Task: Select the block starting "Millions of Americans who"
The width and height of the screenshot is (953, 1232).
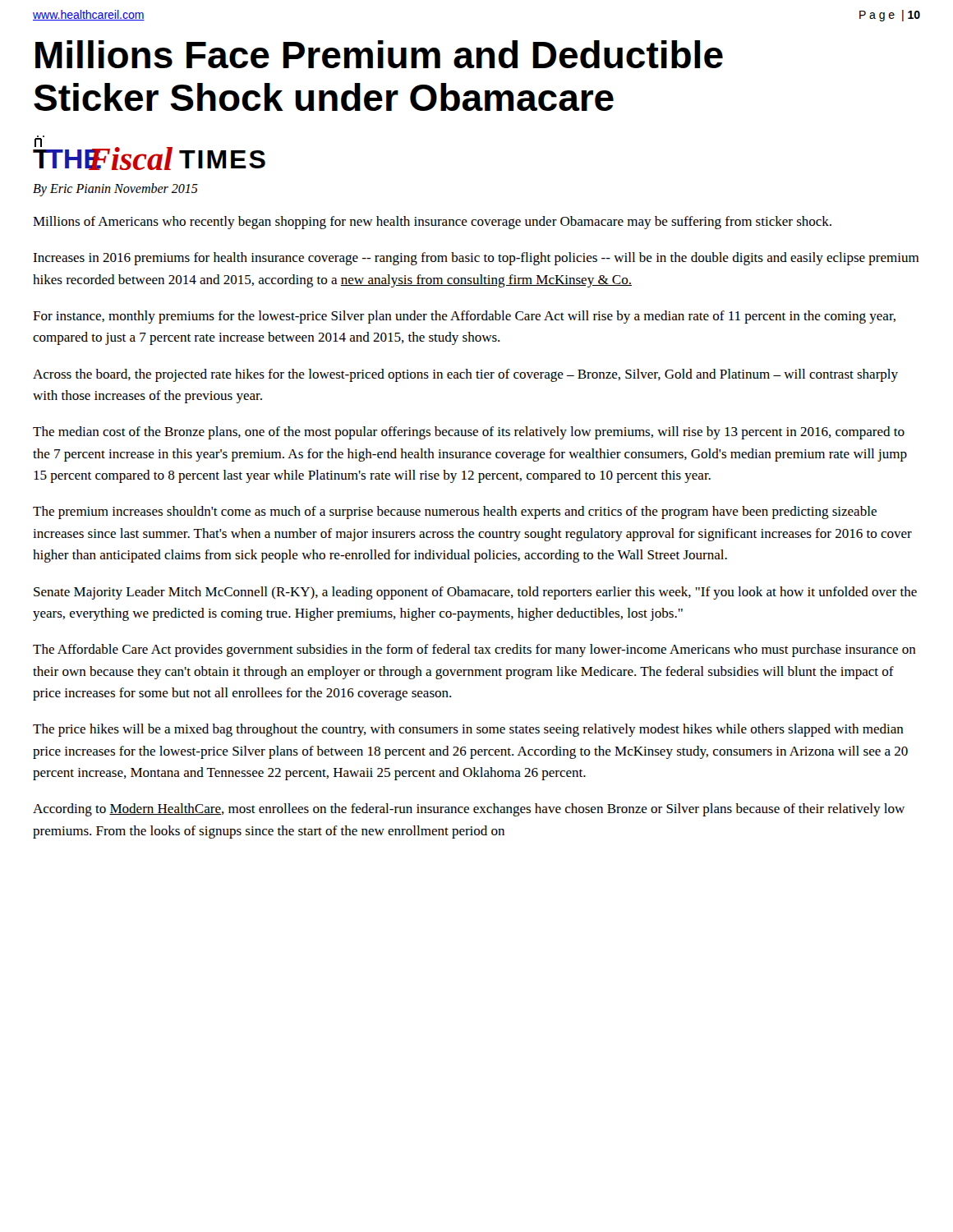Action: click(x=433, y=221)
